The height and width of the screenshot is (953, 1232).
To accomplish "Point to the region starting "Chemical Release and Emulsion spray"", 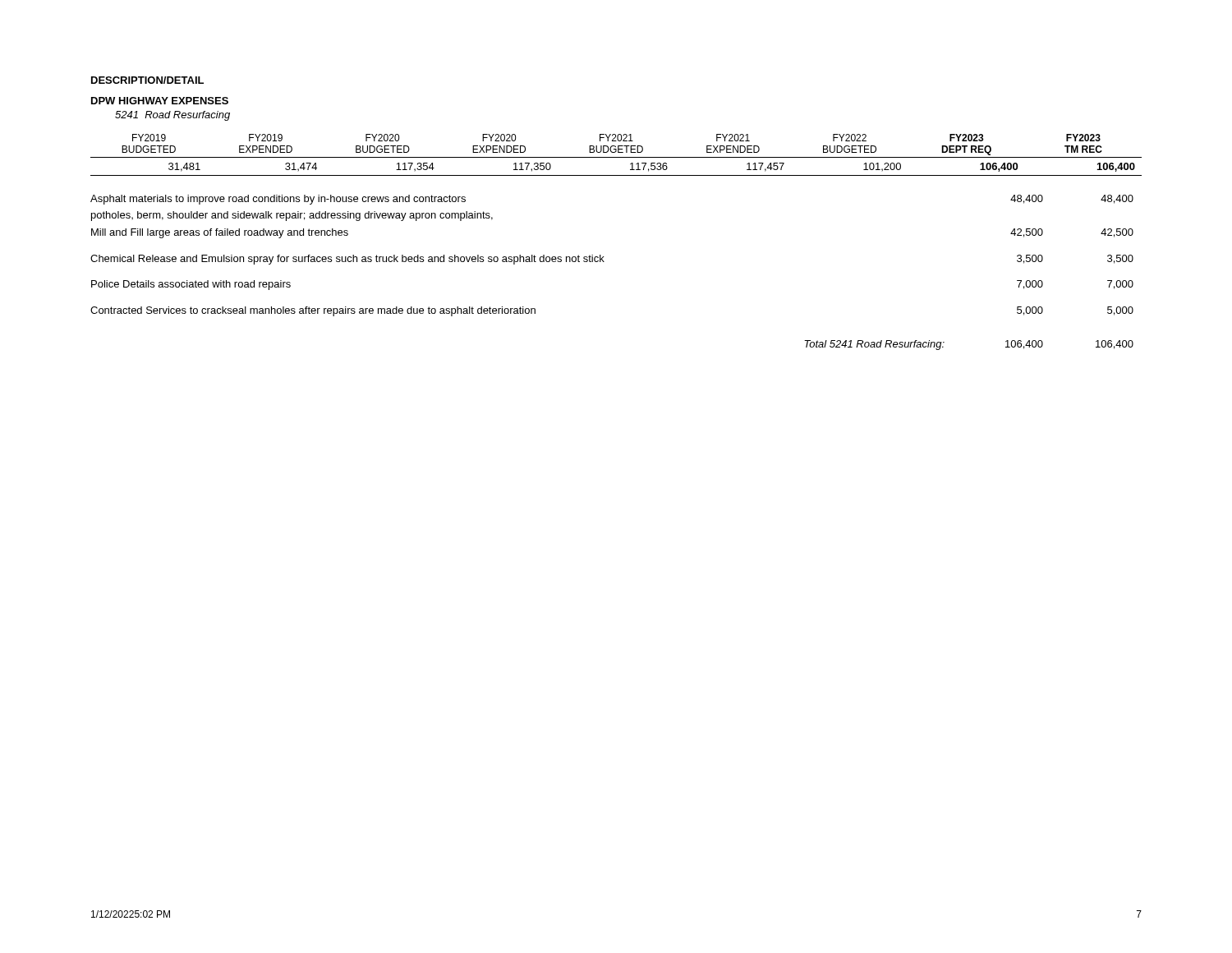I will click(x=347, y=258).
